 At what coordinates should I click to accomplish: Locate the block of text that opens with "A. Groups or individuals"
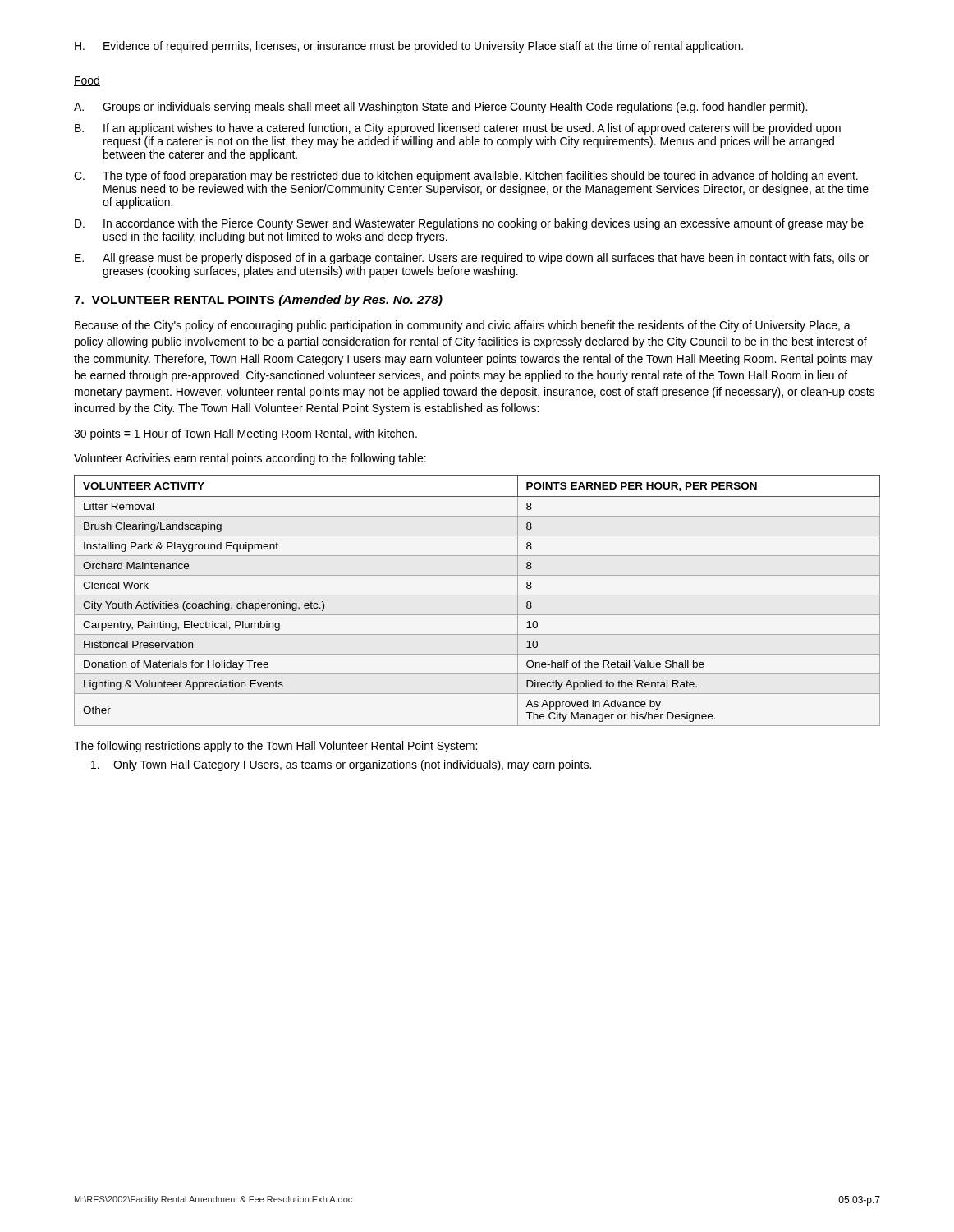(x=477, y=107)
